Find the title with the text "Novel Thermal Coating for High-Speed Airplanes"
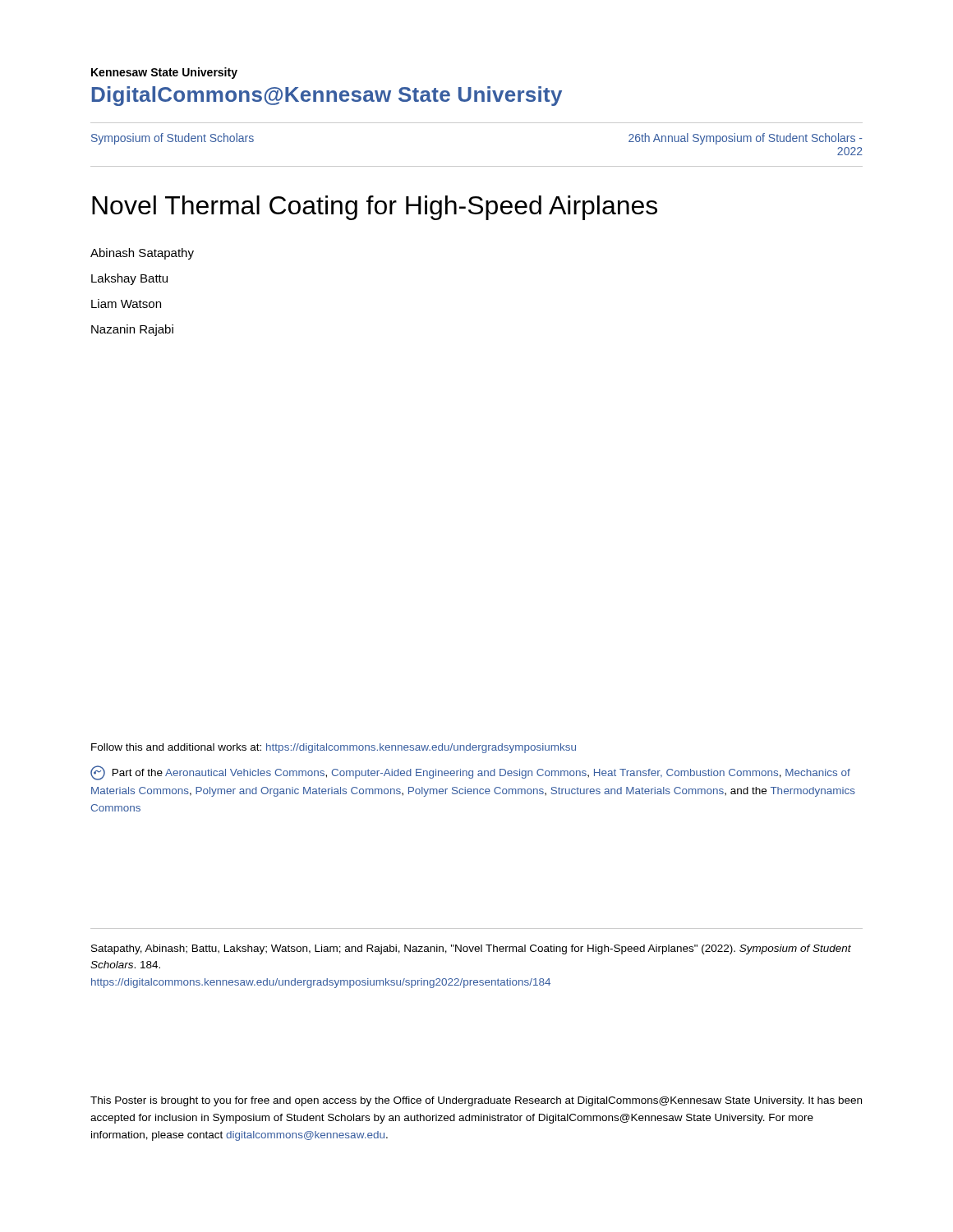The width and height of the screenshot is (953, 1232). (x=374, y=205)
